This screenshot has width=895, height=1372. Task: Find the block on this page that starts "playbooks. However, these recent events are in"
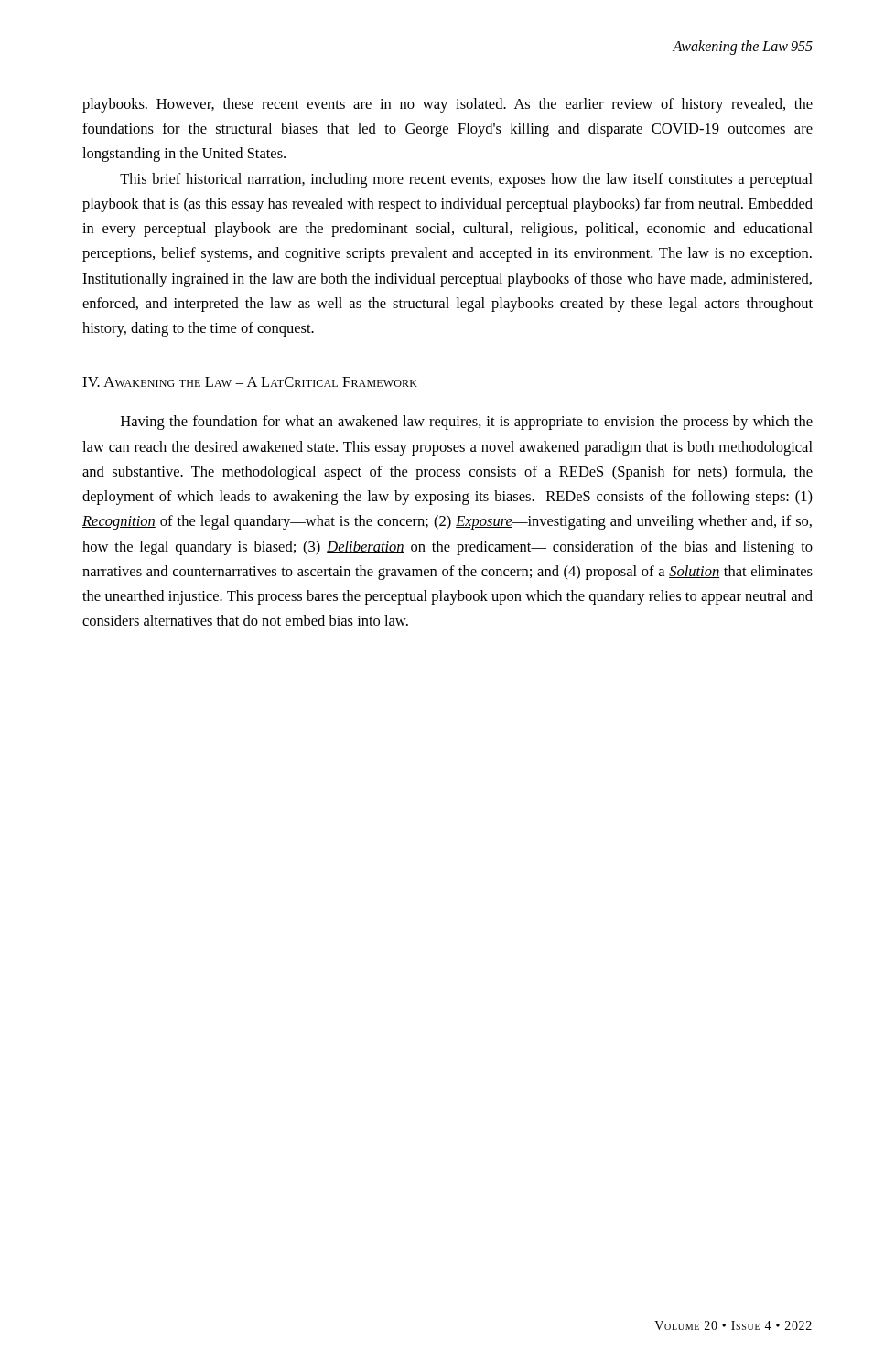tap(448, 129)
